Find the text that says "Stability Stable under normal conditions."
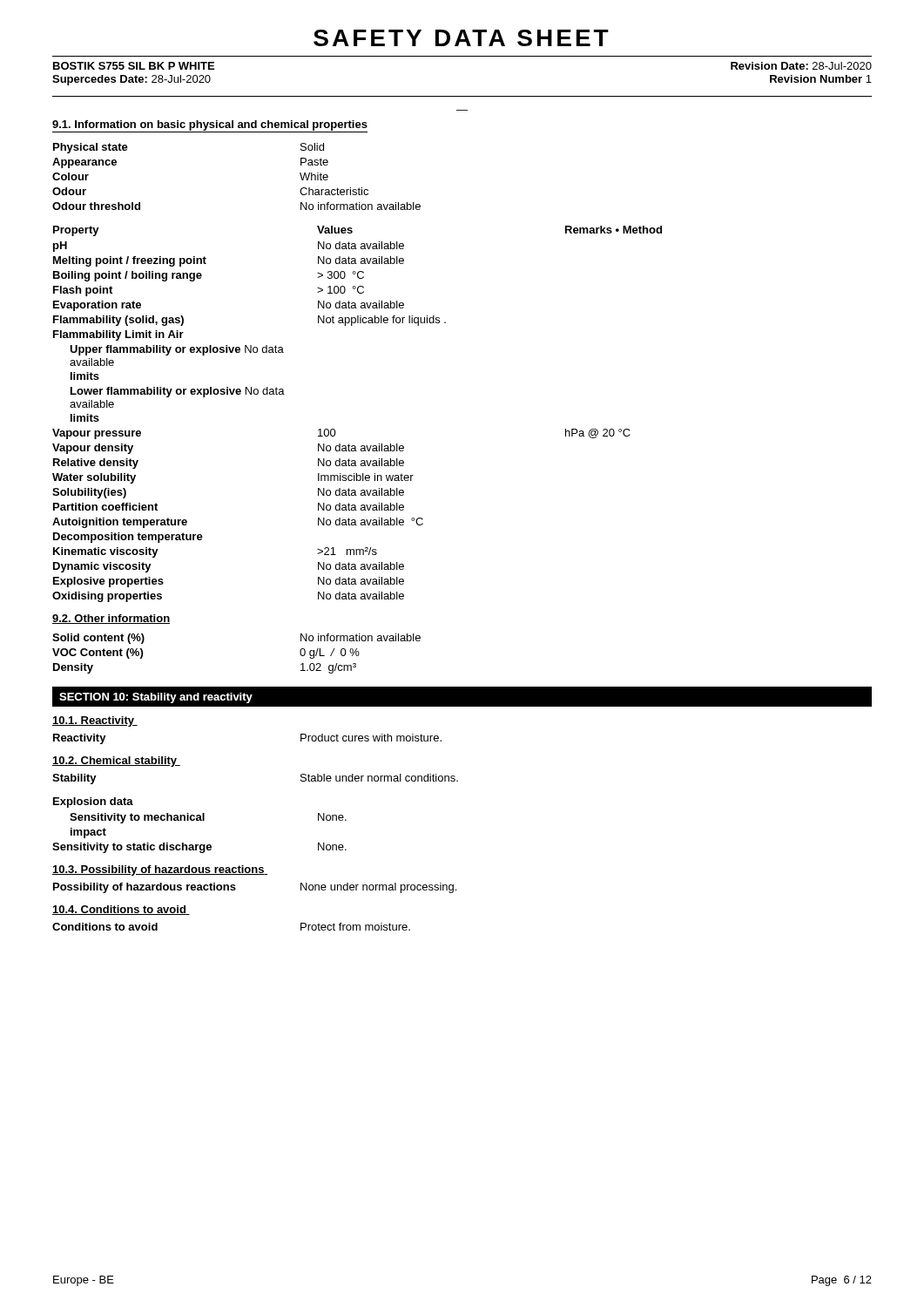 [x=462, y=778]
